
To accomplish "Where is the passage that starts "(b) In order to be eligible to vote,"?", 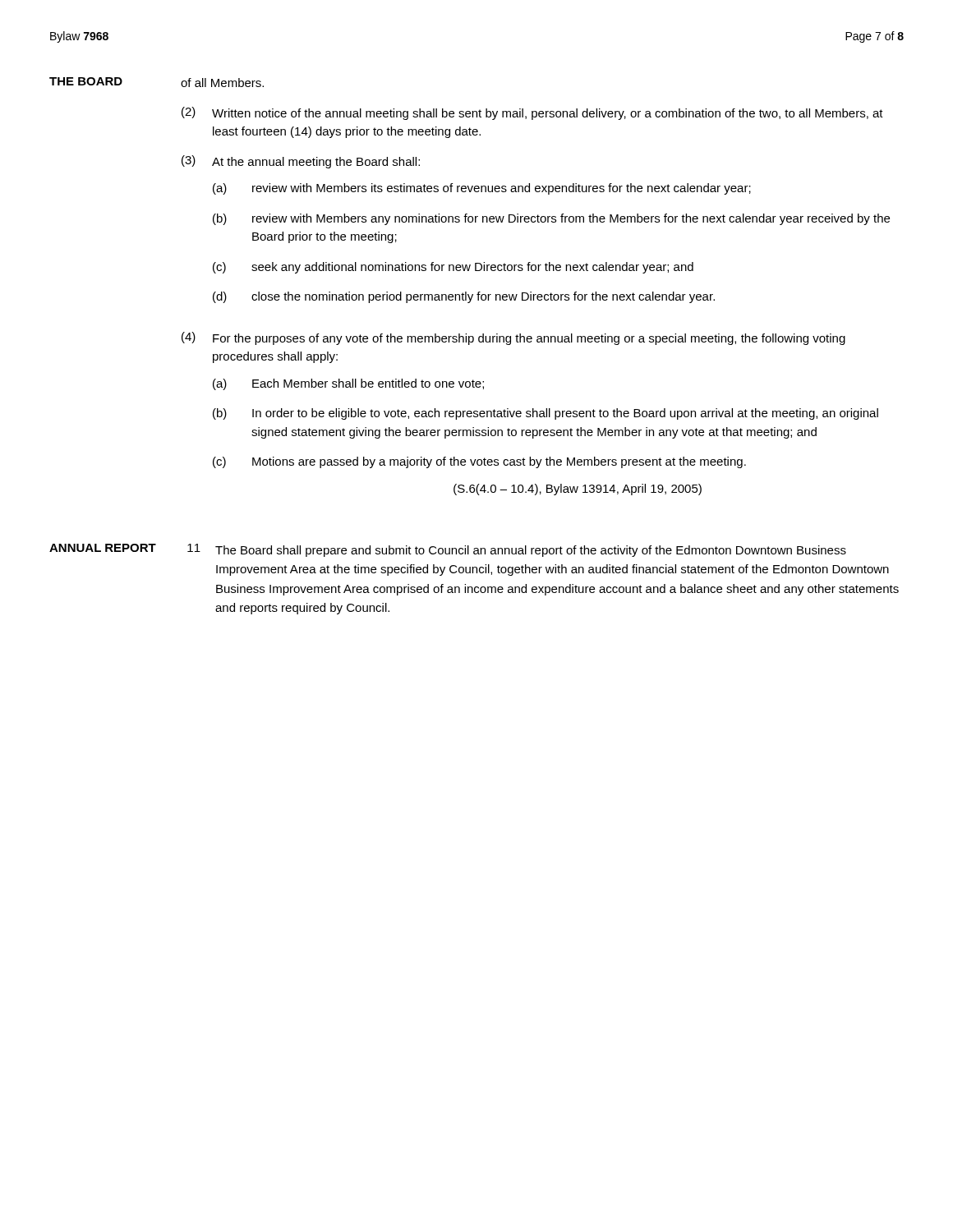I will 558,423.
